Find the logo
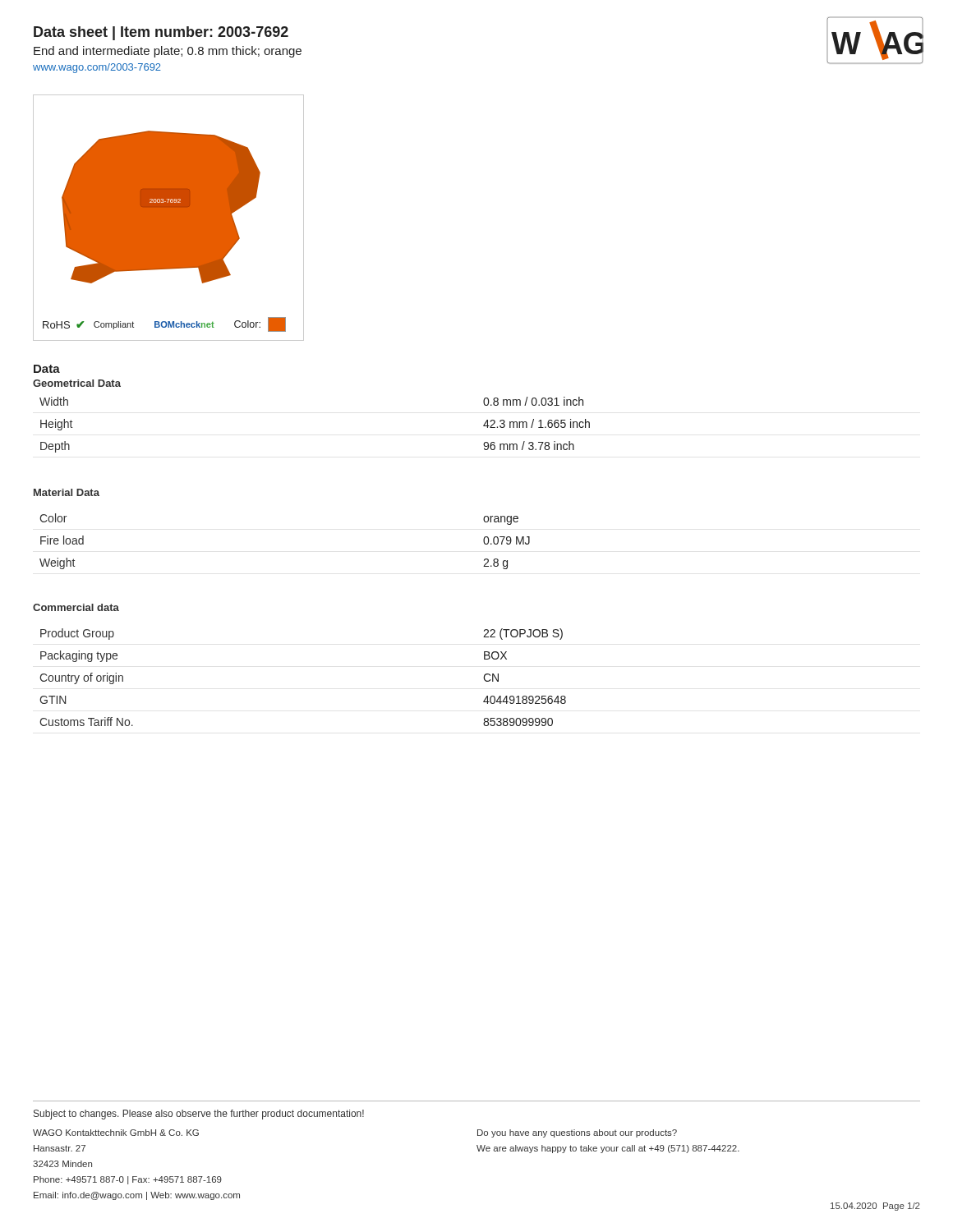 (875, 41)
